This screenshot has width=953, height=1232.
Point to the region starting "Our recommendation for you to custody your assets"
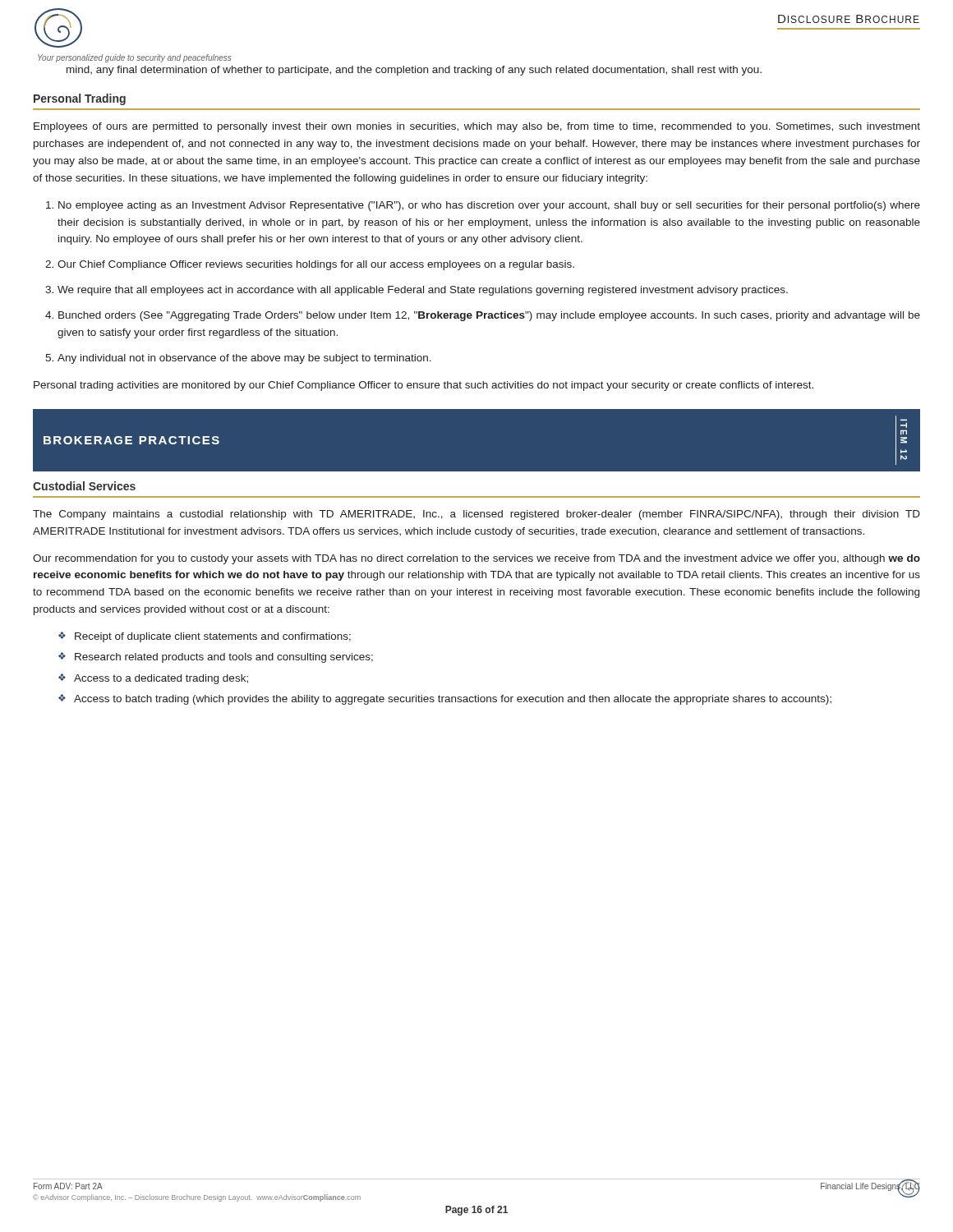pos(476,583)
